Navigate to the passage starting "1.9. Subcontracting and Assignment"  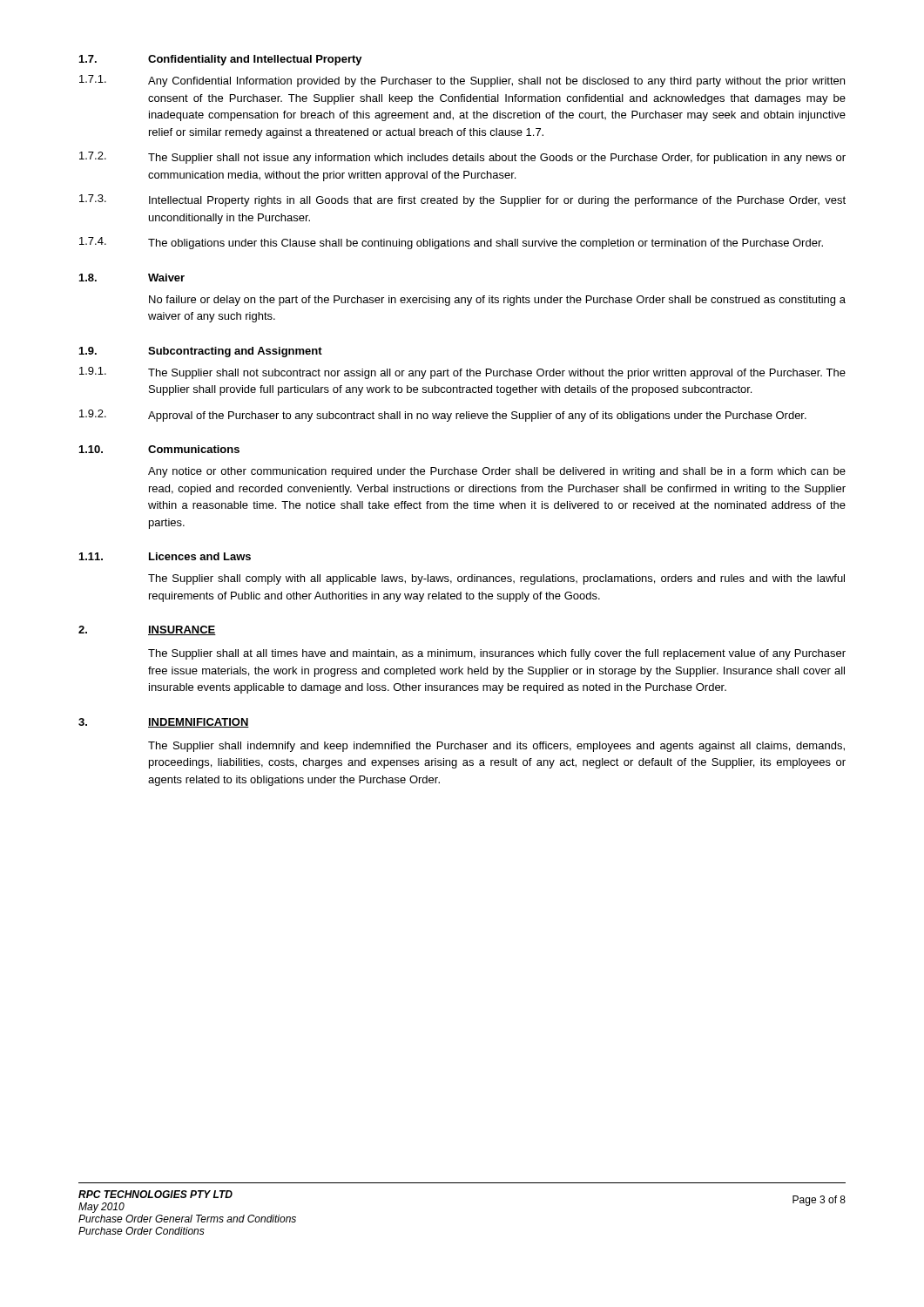click(x=200, y=350)
